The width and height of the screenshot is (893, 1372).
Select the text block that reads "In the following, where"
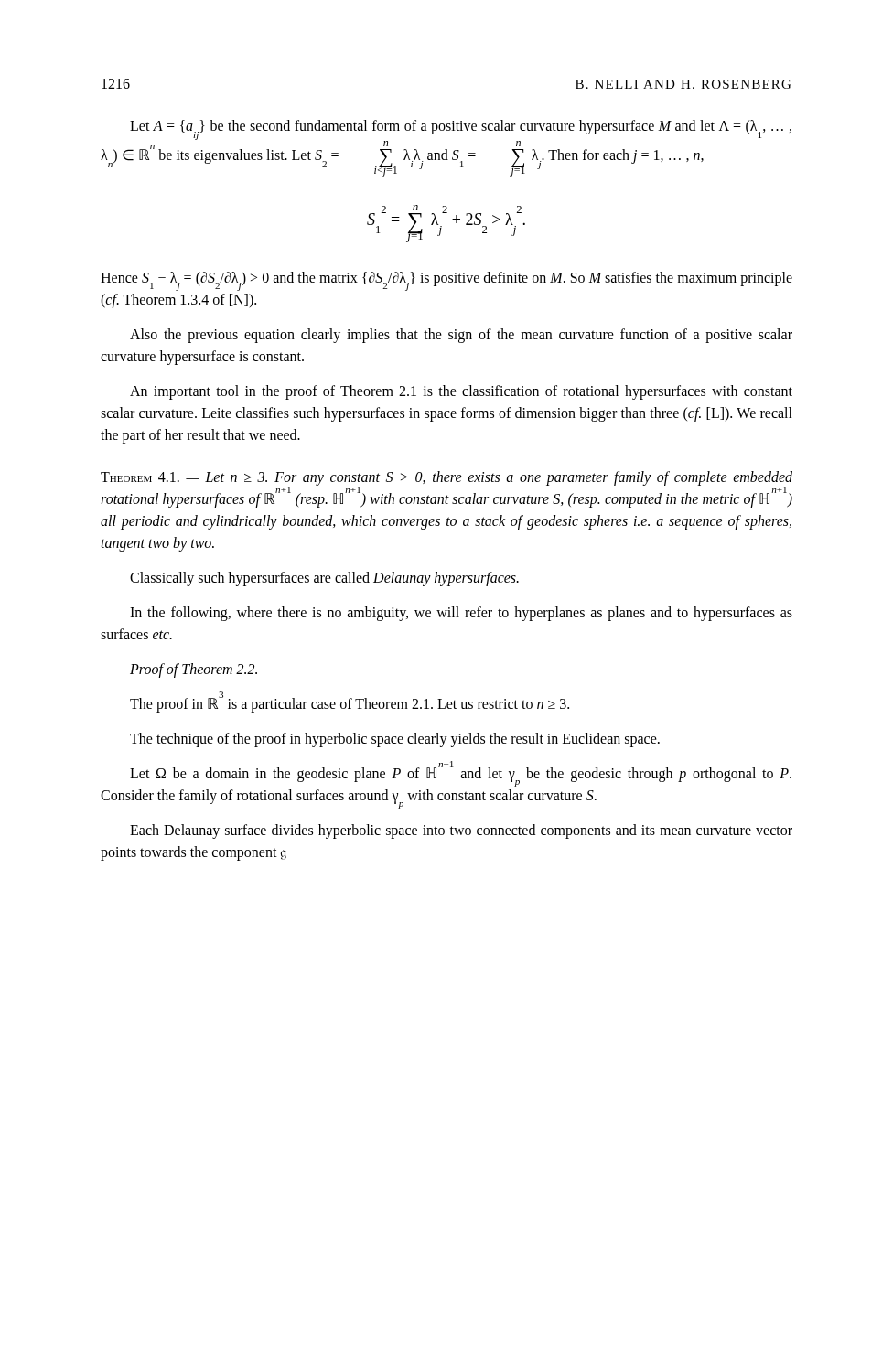446,623
